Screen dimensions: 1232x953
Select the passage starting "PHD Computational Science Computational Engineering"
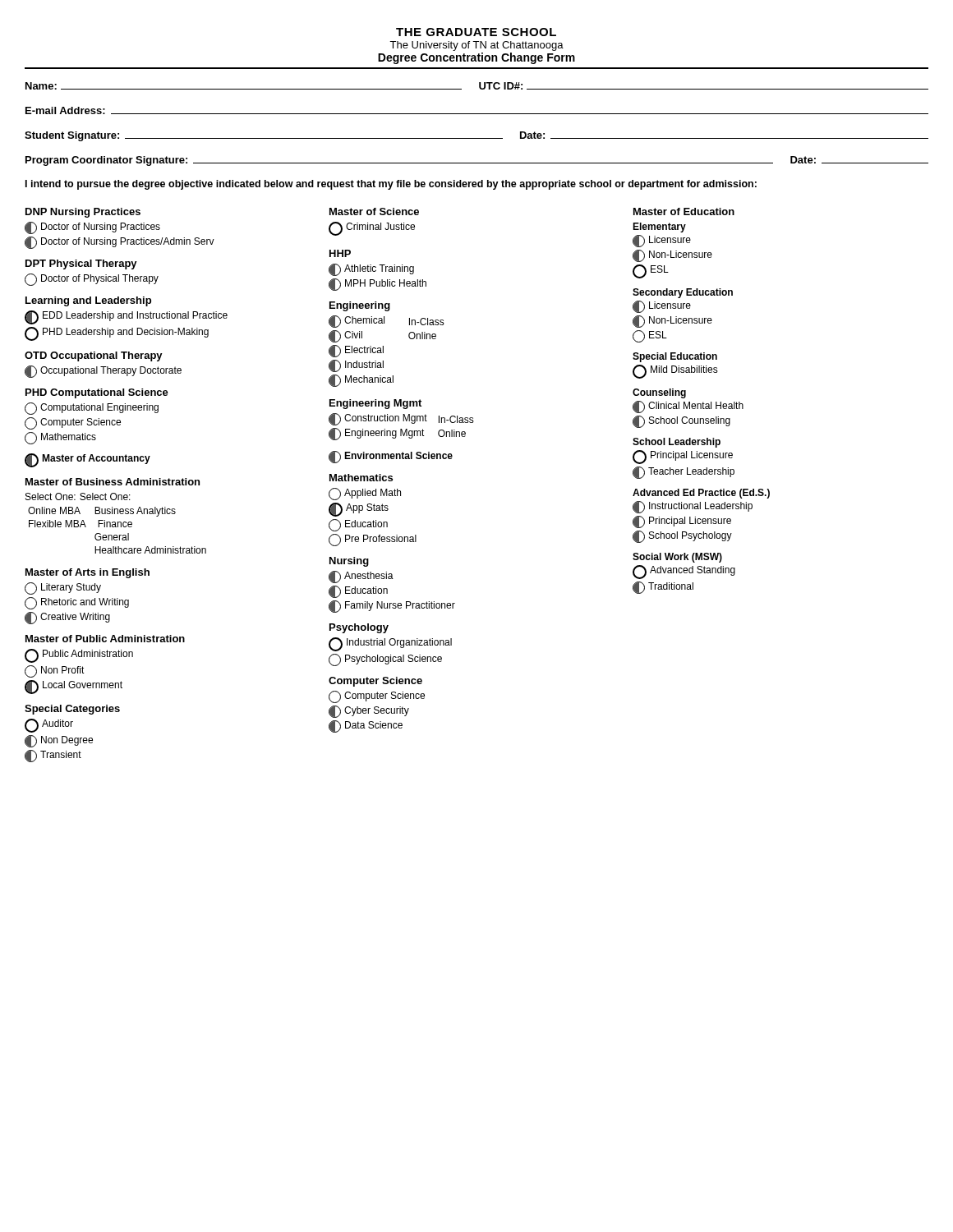tap(97, 393)
